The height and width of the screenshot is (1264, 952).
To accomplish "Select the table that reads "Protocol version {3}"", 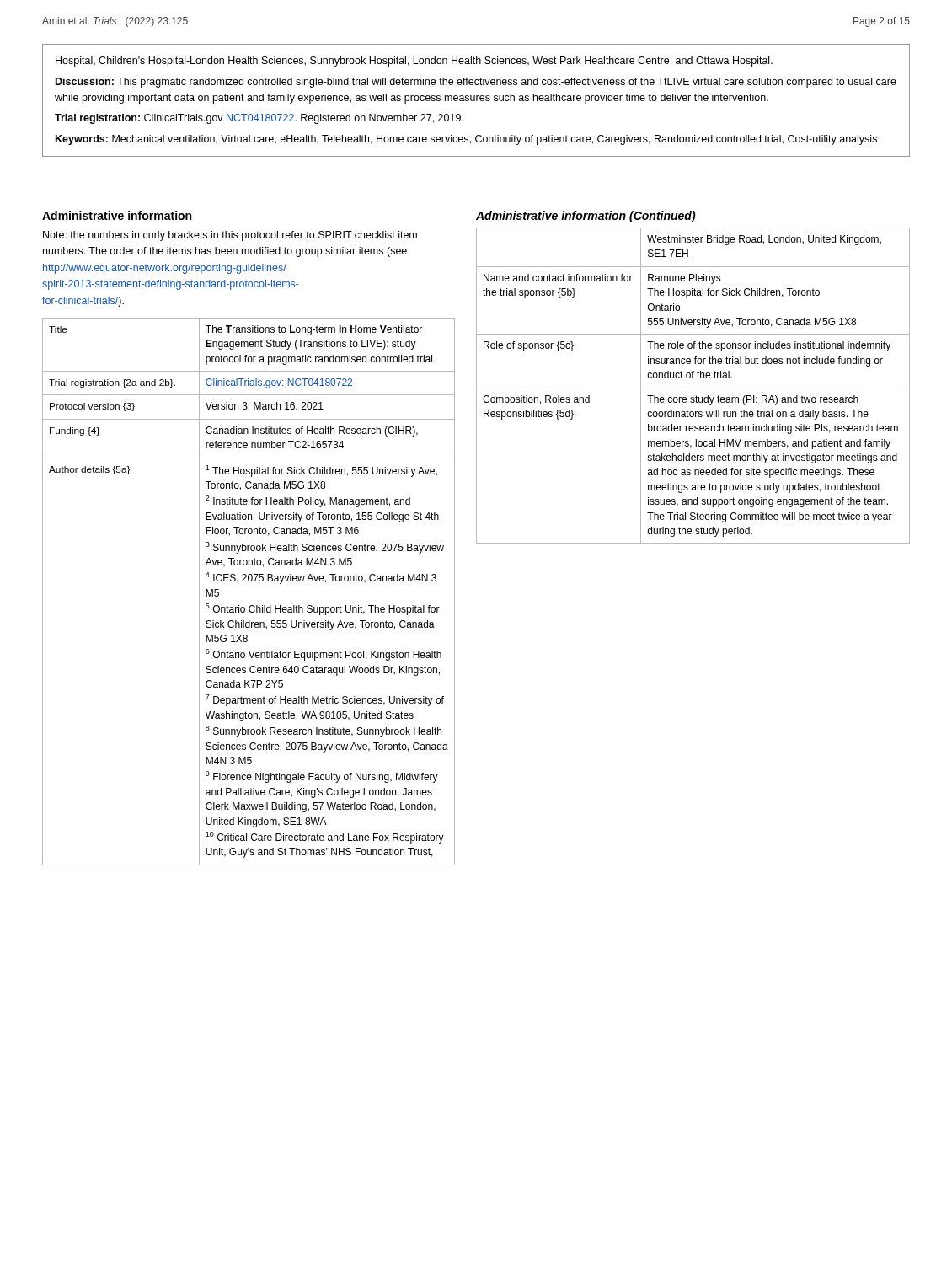I will coord(249,591).
